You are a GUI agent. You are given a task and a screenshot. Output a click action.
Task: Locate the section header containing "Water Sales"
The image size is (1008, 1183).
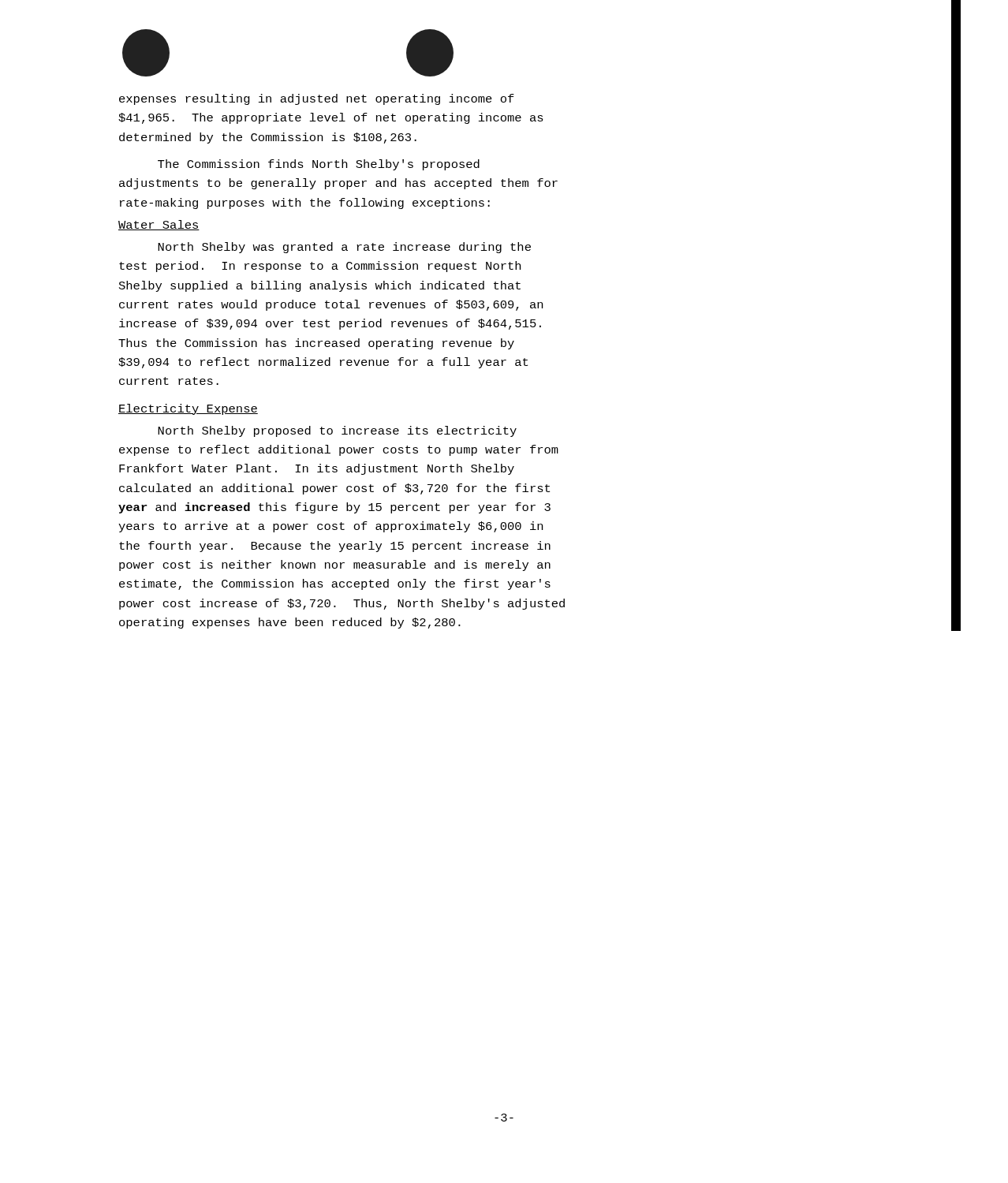[x=159, y=225]
